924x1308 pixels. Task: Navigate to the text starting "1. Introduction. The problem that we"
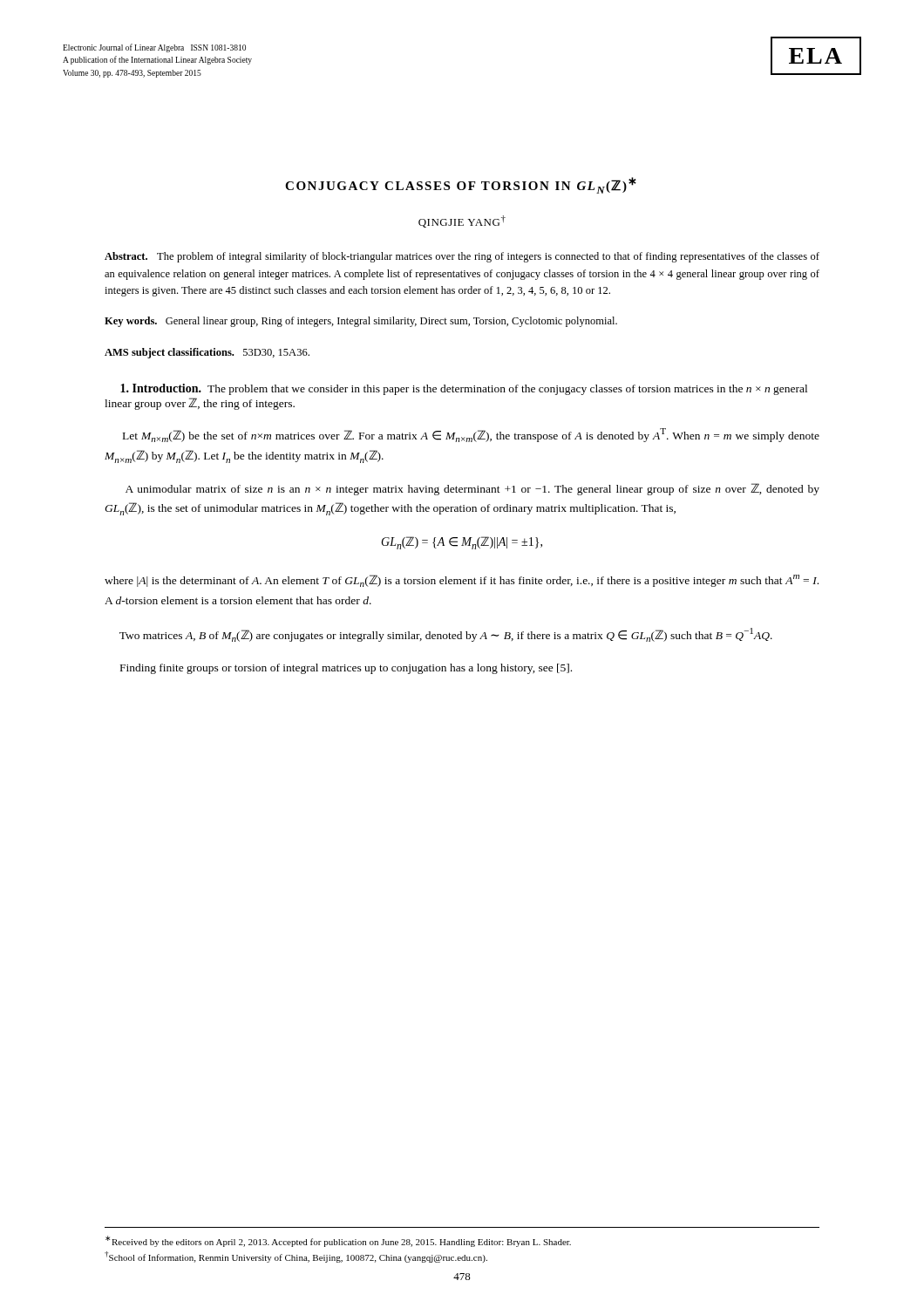(x=456, y=396)
